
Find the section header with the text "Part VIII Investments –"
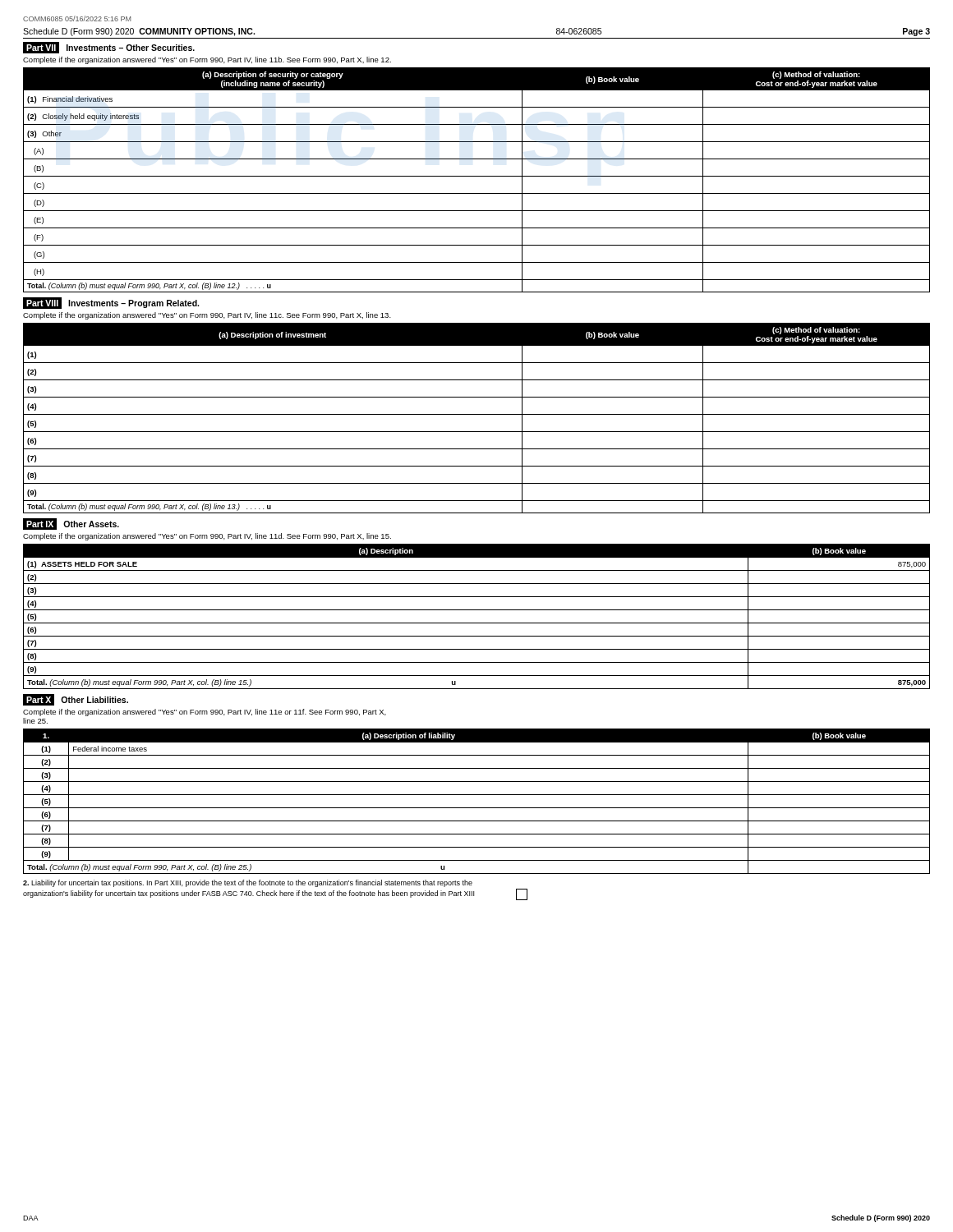(111, 303)
